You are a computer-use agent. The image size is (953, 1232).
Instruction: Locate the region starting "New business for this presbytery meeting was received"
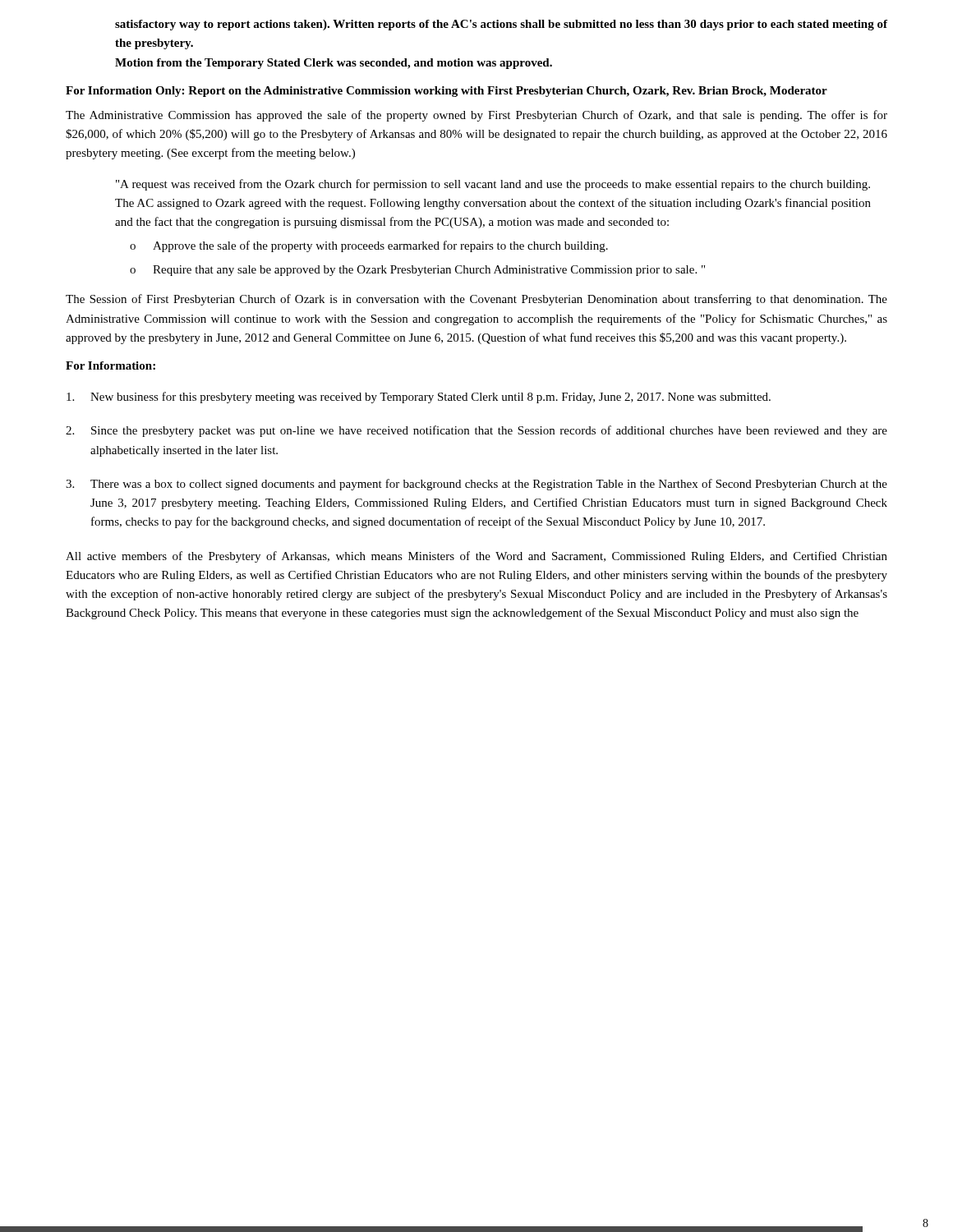[x=476, y=397]
